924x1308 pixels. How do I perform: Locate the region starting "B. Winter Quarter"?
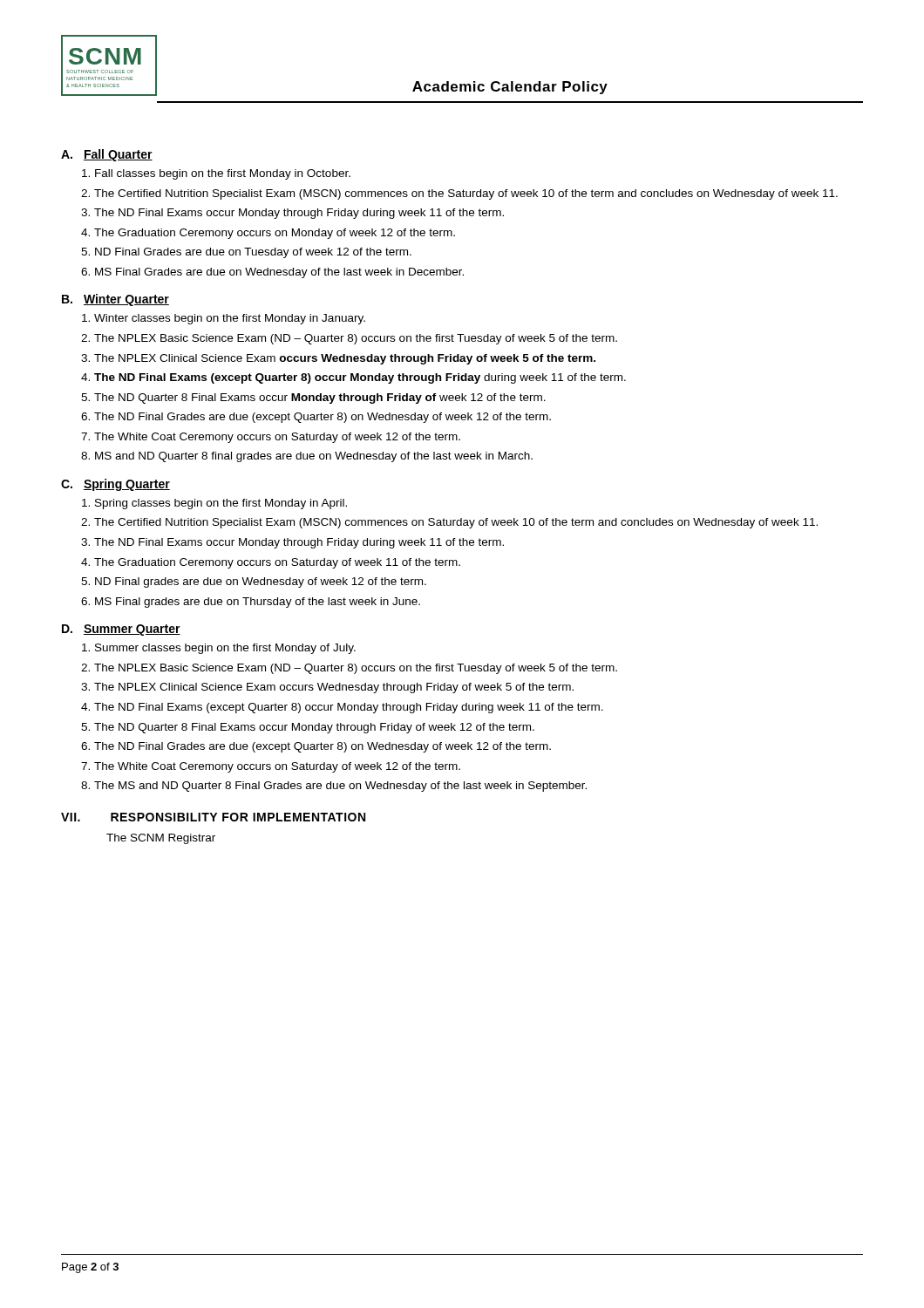(x=115, y=299)
